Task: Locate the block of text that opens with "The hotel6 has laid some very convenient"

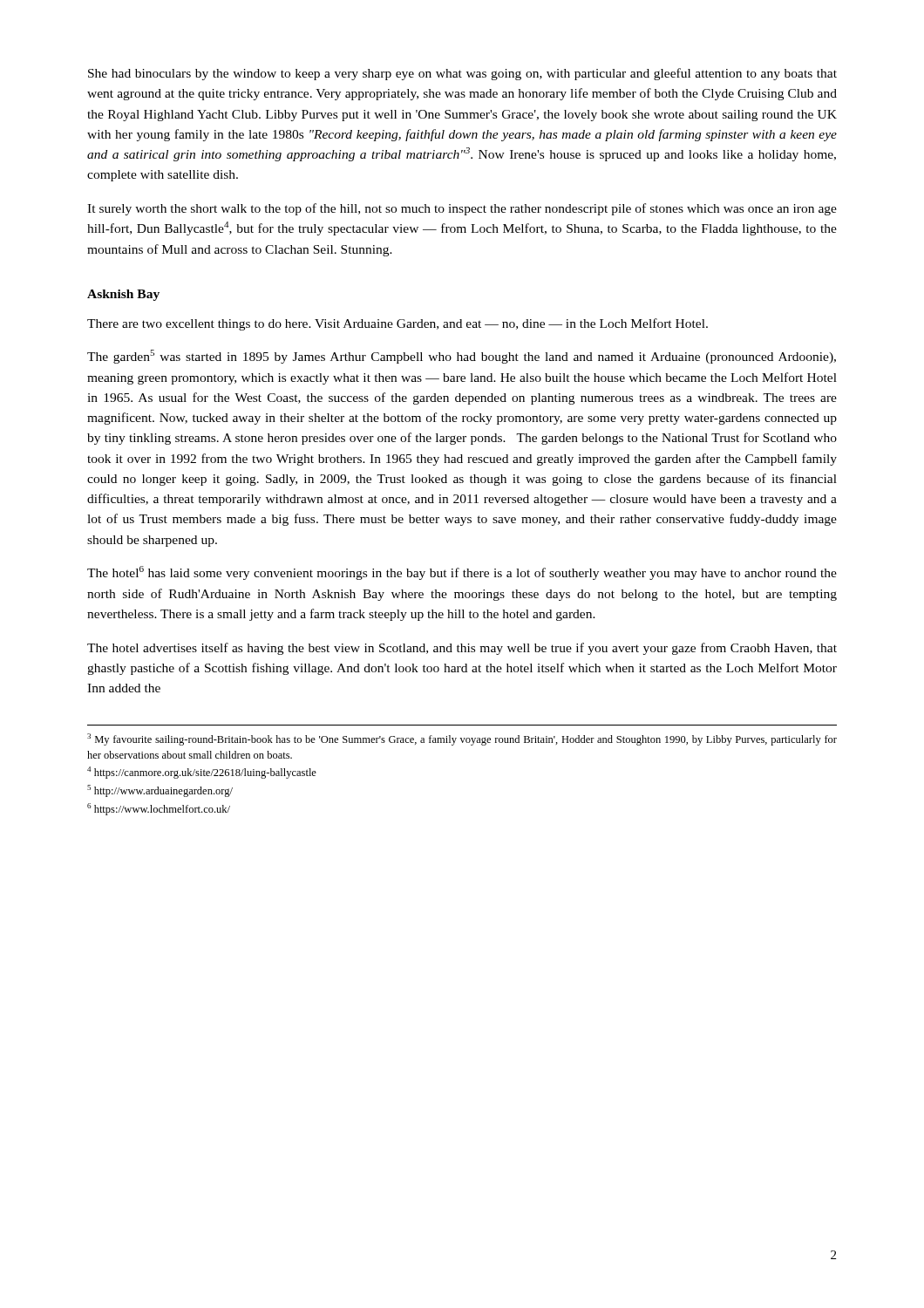Action: (x=462, y=593)
